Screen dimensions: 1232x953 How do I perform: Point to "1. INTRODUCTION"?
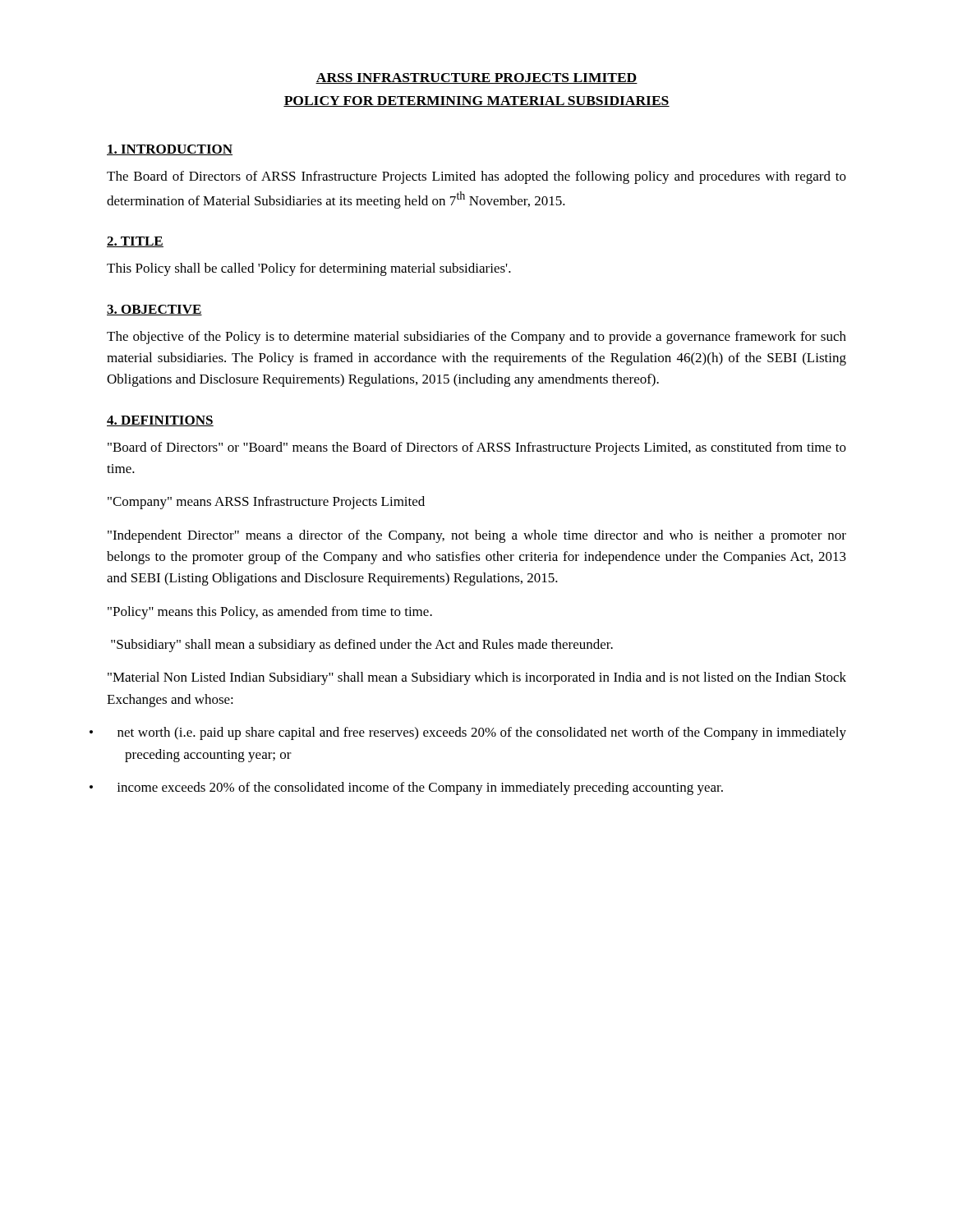(170, 149)
